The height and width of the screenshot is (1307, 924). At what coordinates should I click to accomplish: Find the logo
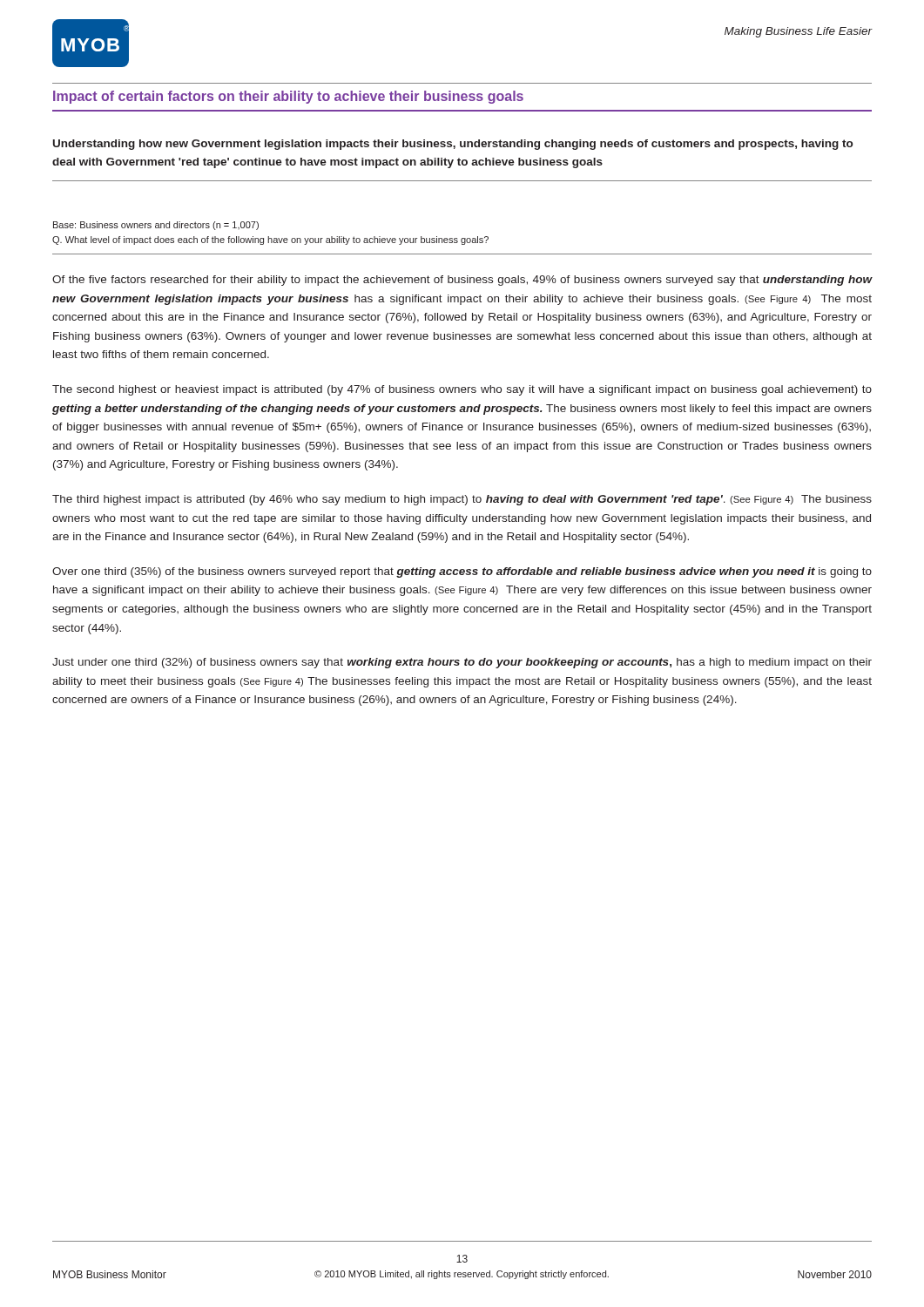pyautogui.click(x=91, y=44)
